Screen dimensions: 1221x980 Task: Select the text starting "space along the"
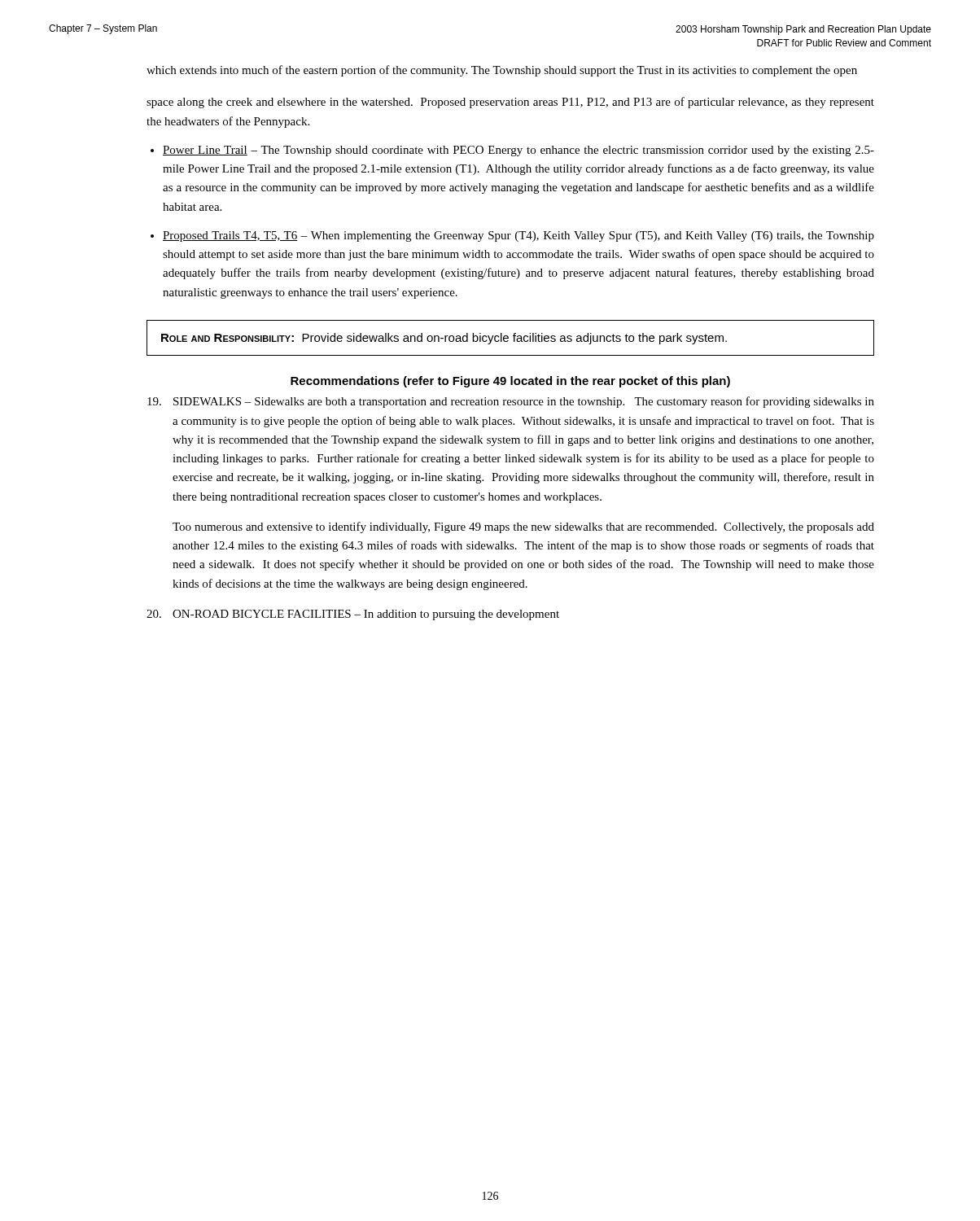(x=510, y=111)
